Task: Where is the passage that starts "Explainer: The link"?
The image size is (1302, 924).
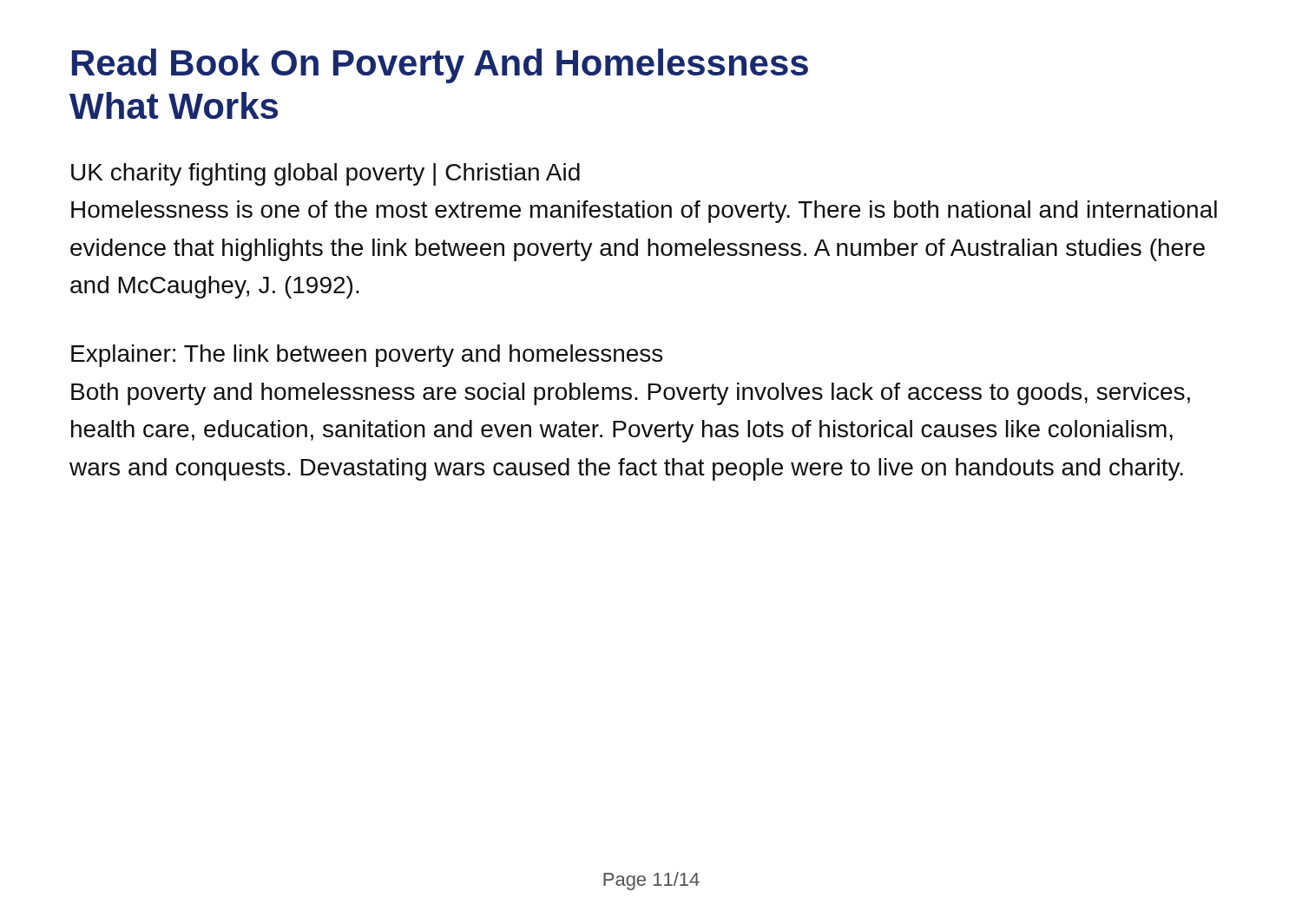Action: 651,410
